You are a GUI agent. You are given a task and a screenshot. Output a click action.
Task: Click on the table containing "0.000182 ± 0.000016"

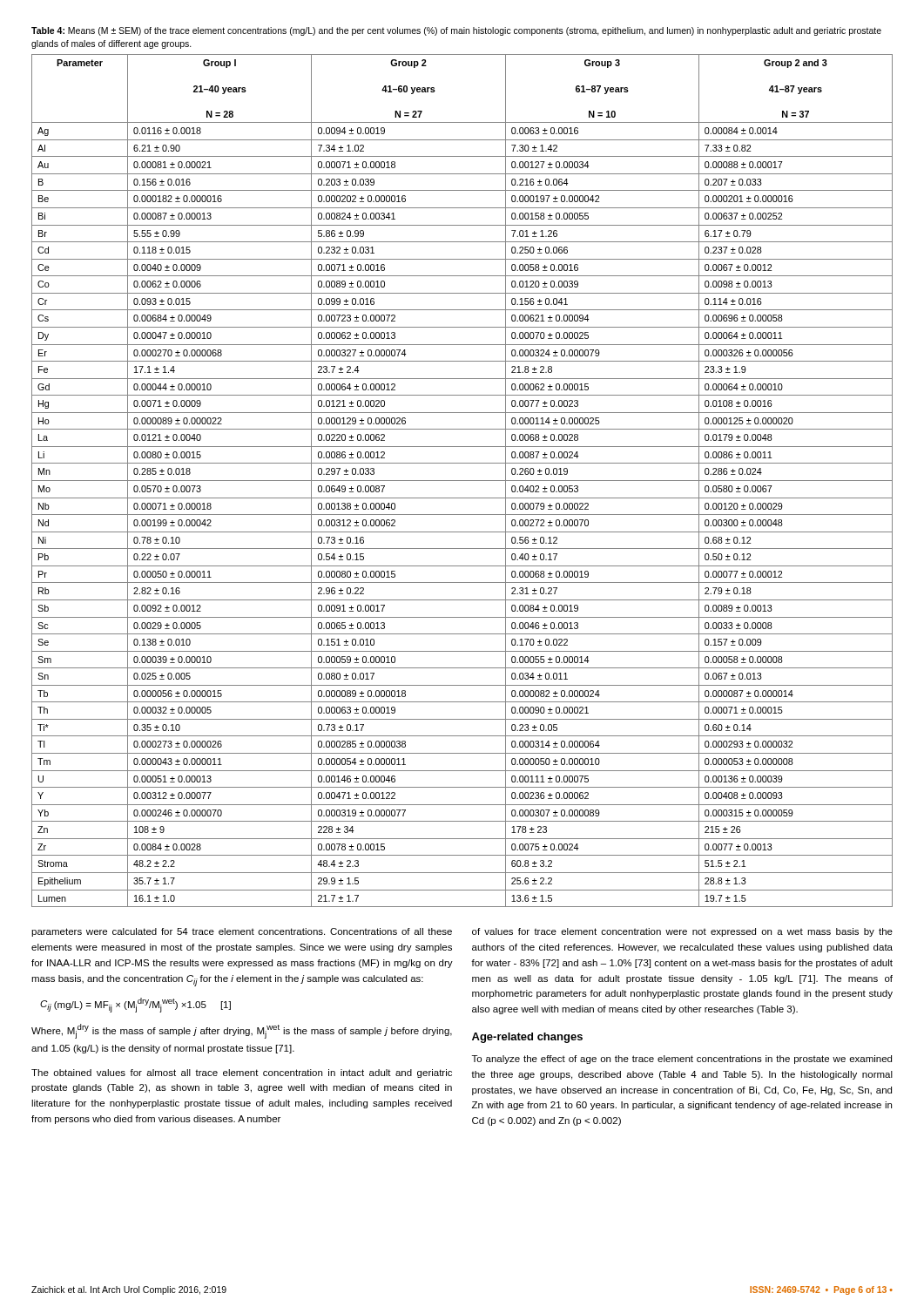(462, 481)
